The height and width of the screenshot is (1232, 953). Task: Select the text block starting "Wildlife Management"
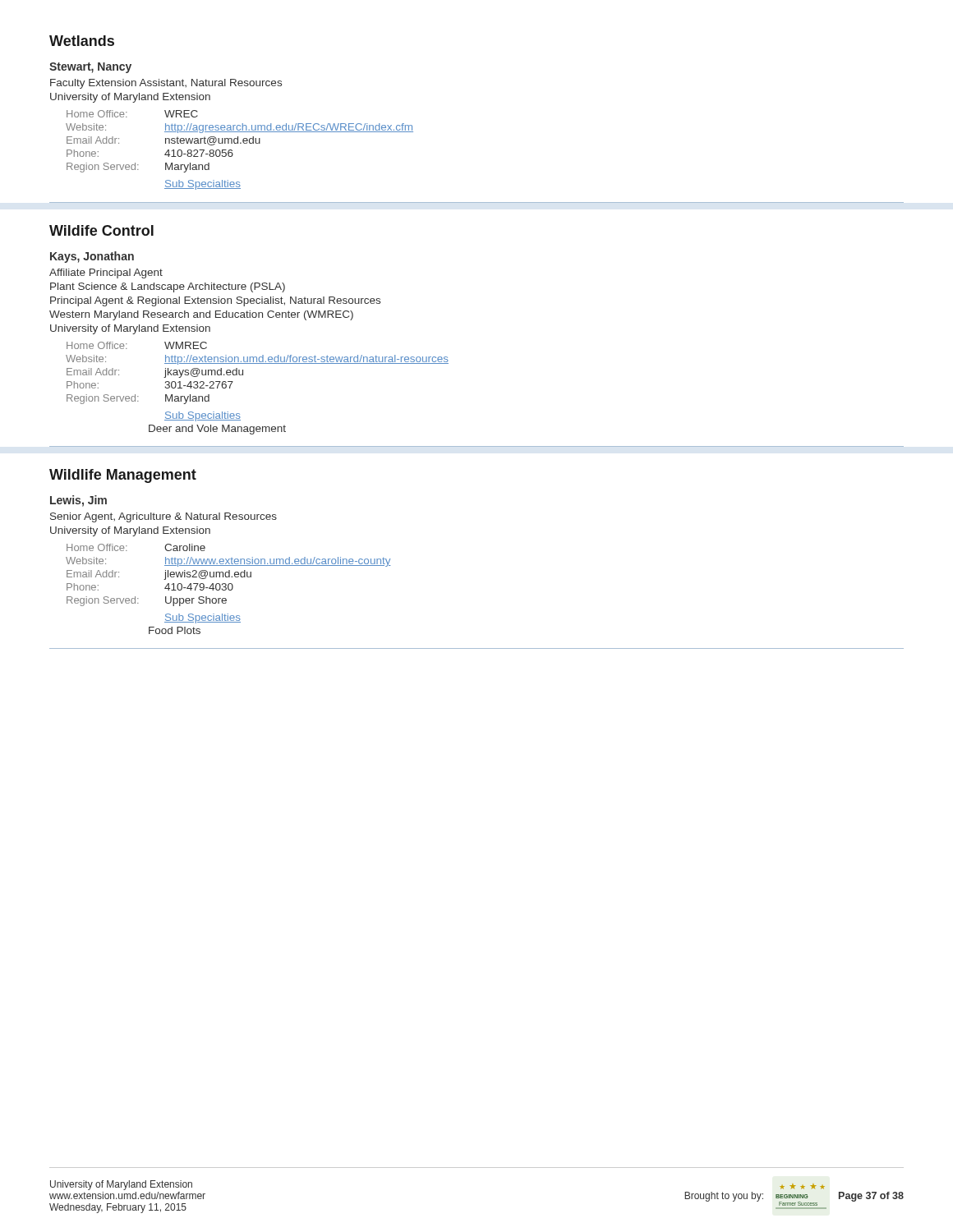(x=123, y=475)
